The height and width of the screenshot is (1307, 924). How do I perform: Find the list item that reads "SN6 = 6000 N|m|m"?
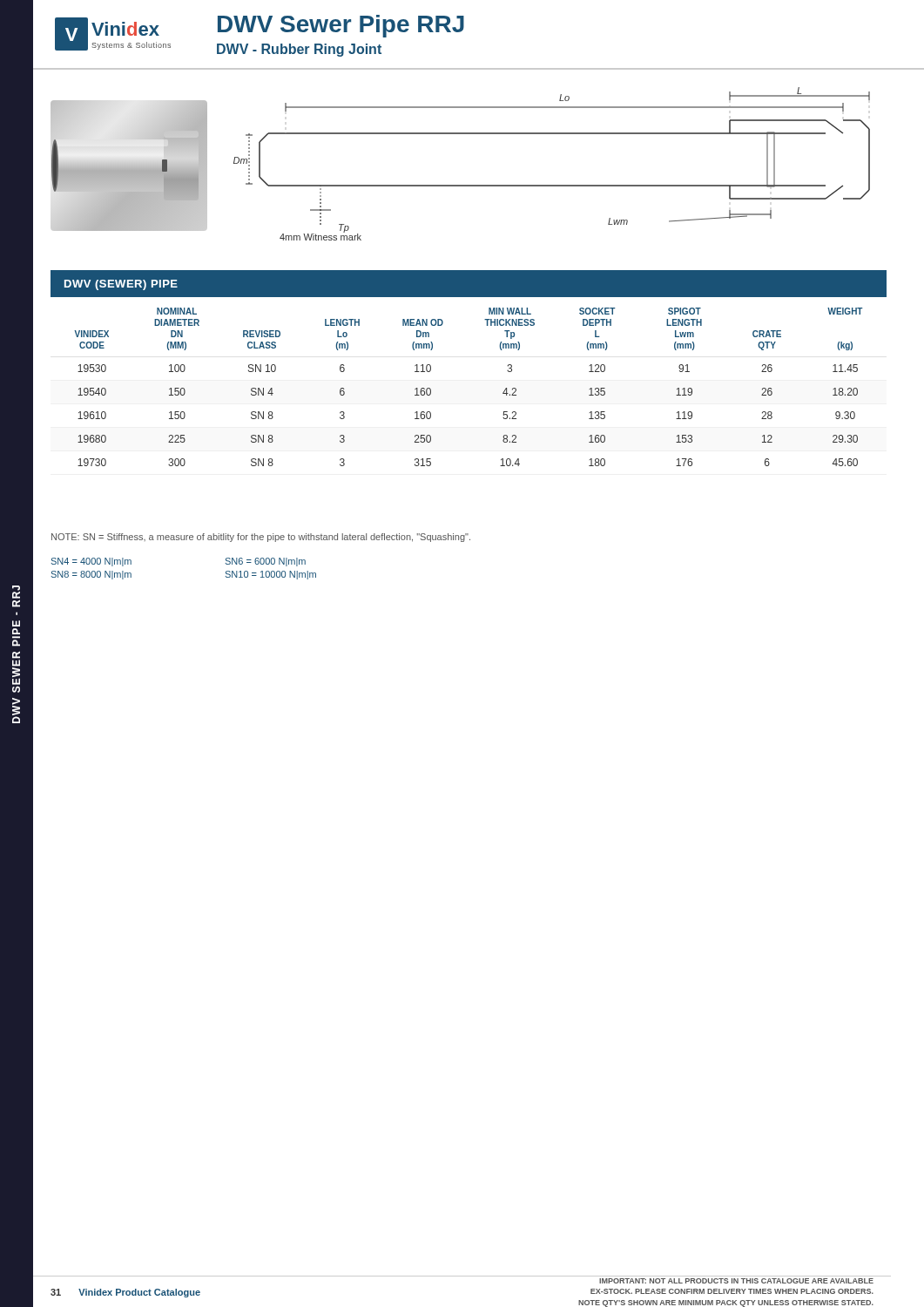(265, 561)
